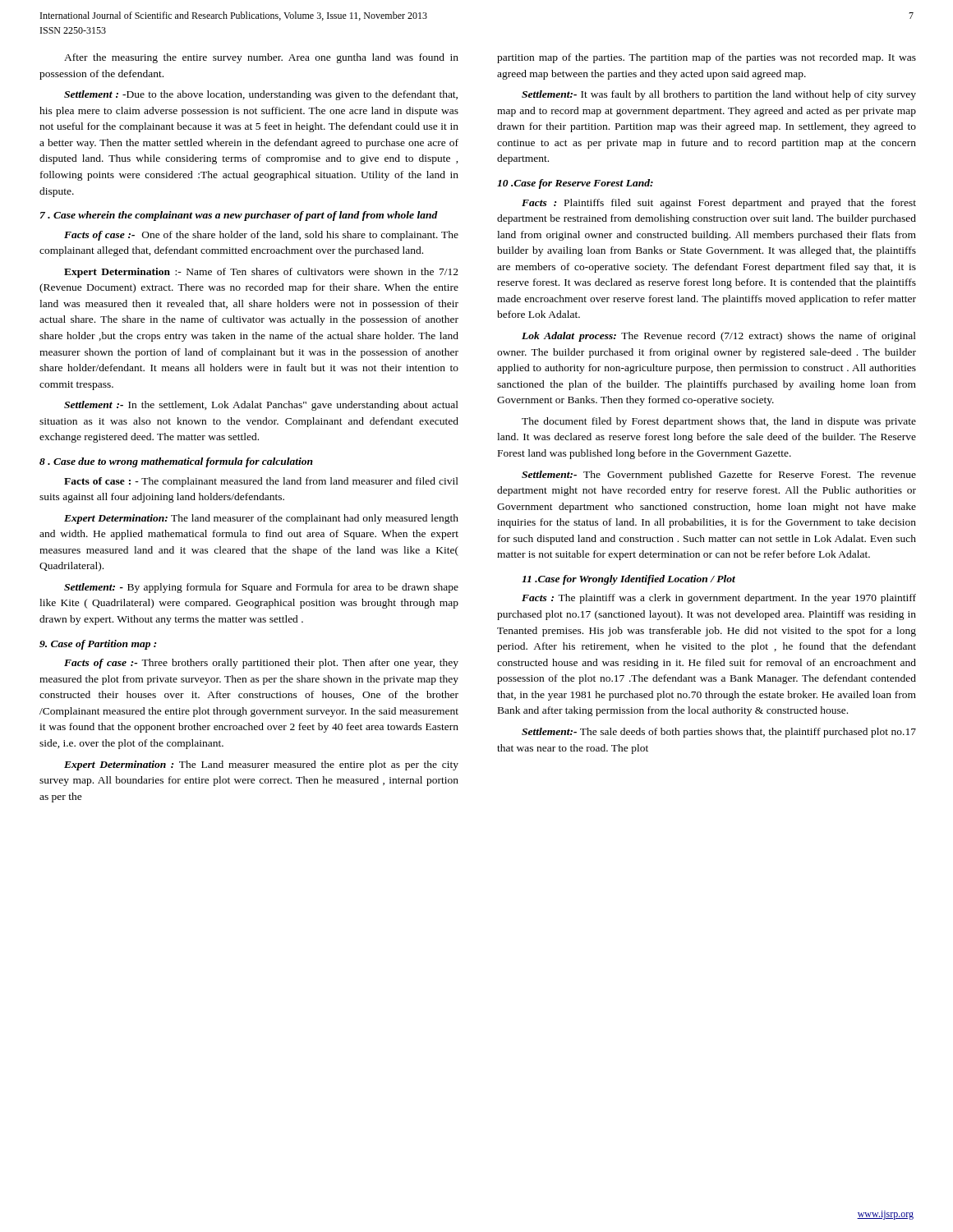953x1232 pixels.
Task: Navigate to the region starting "Settlement:- It was fault"
Action: click(x=707, y=126)
